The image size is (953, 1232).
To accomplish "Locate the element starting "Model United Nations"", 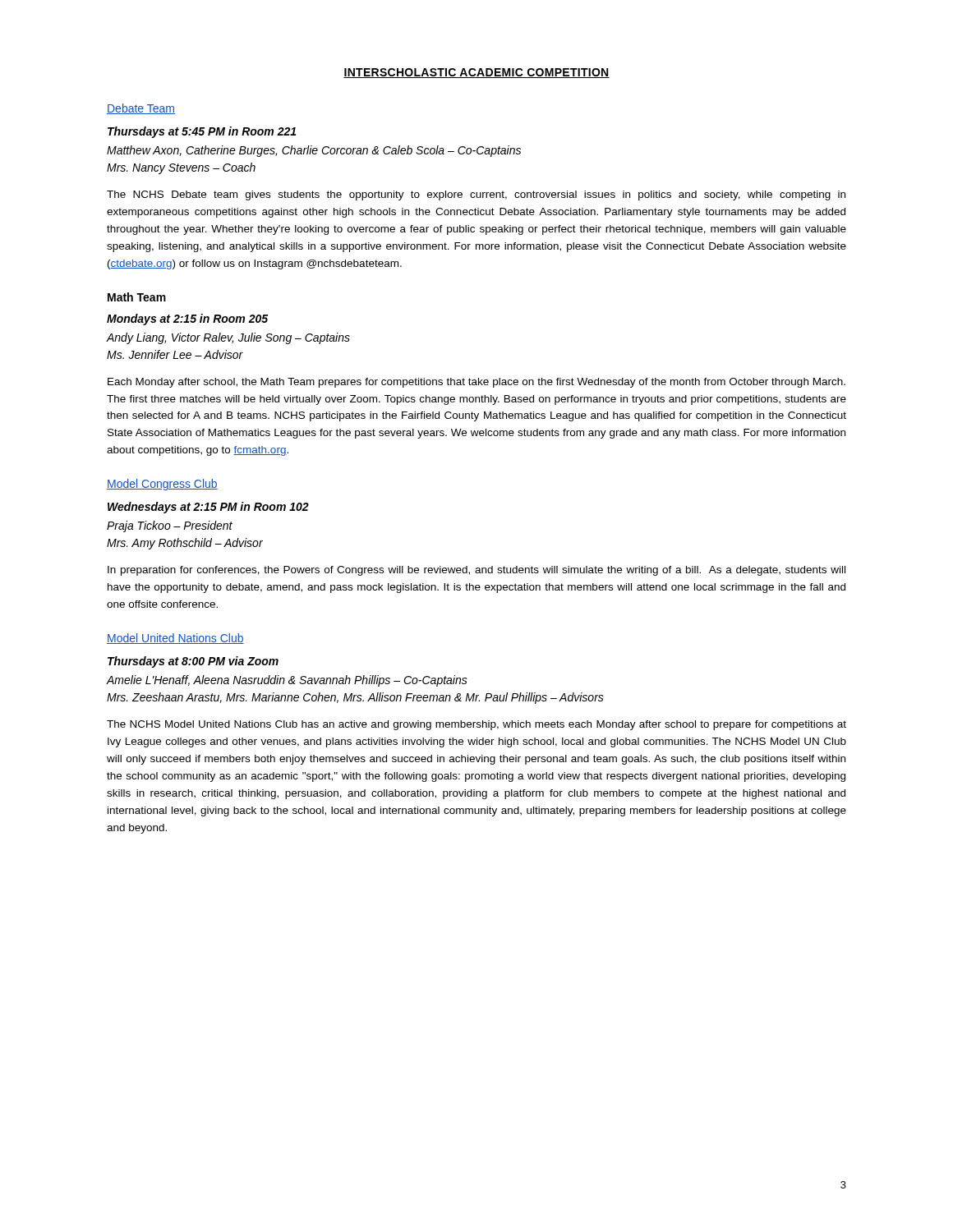I will (x=175, y=638).
